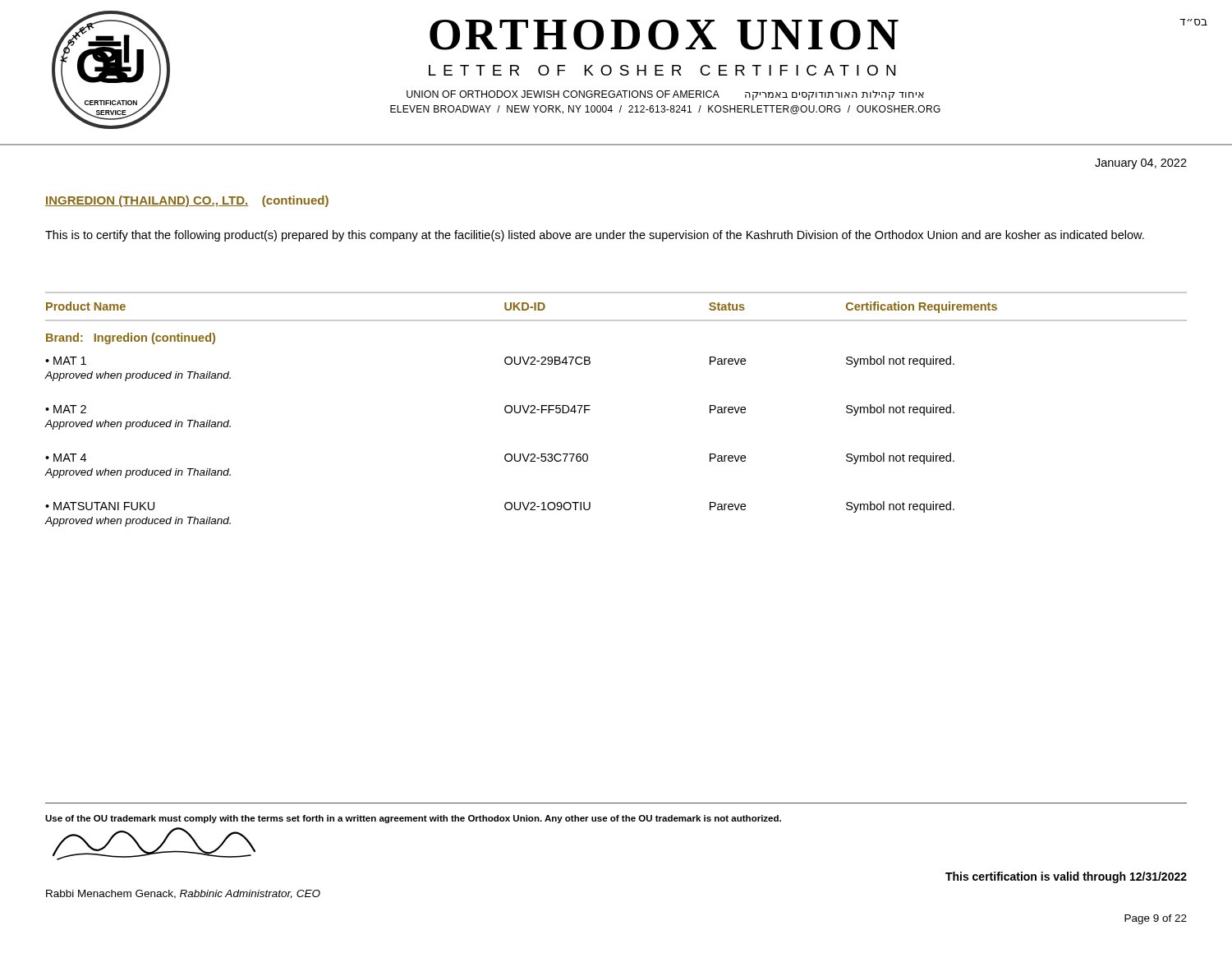Viewport: 1232px width, 953px height.
Task: Select the logo
Action: [x=111, y=70]
